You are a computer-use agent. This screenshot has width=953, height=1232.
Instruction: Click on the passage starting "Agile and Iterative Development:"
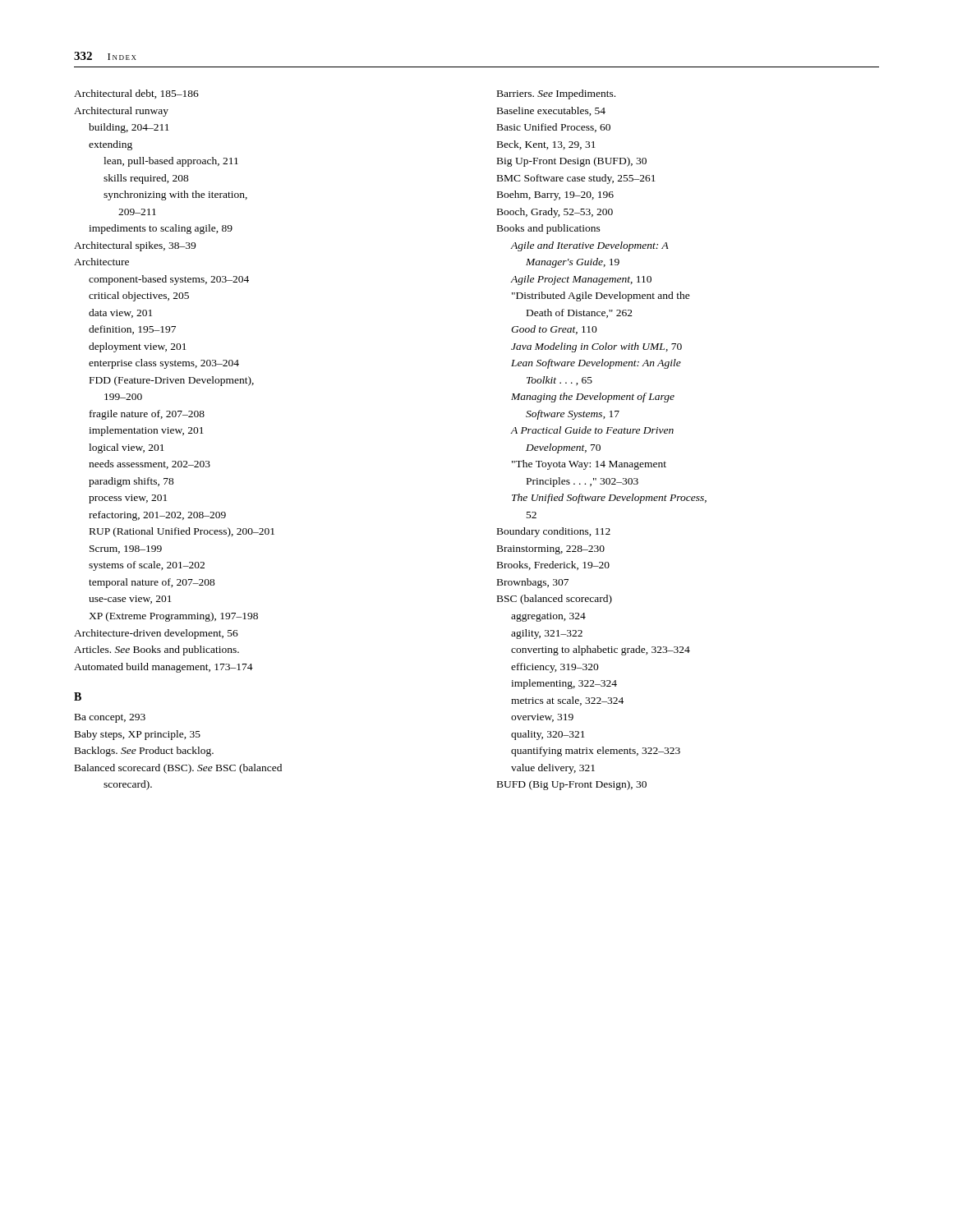pyautogui.click(x=590, y=245)
